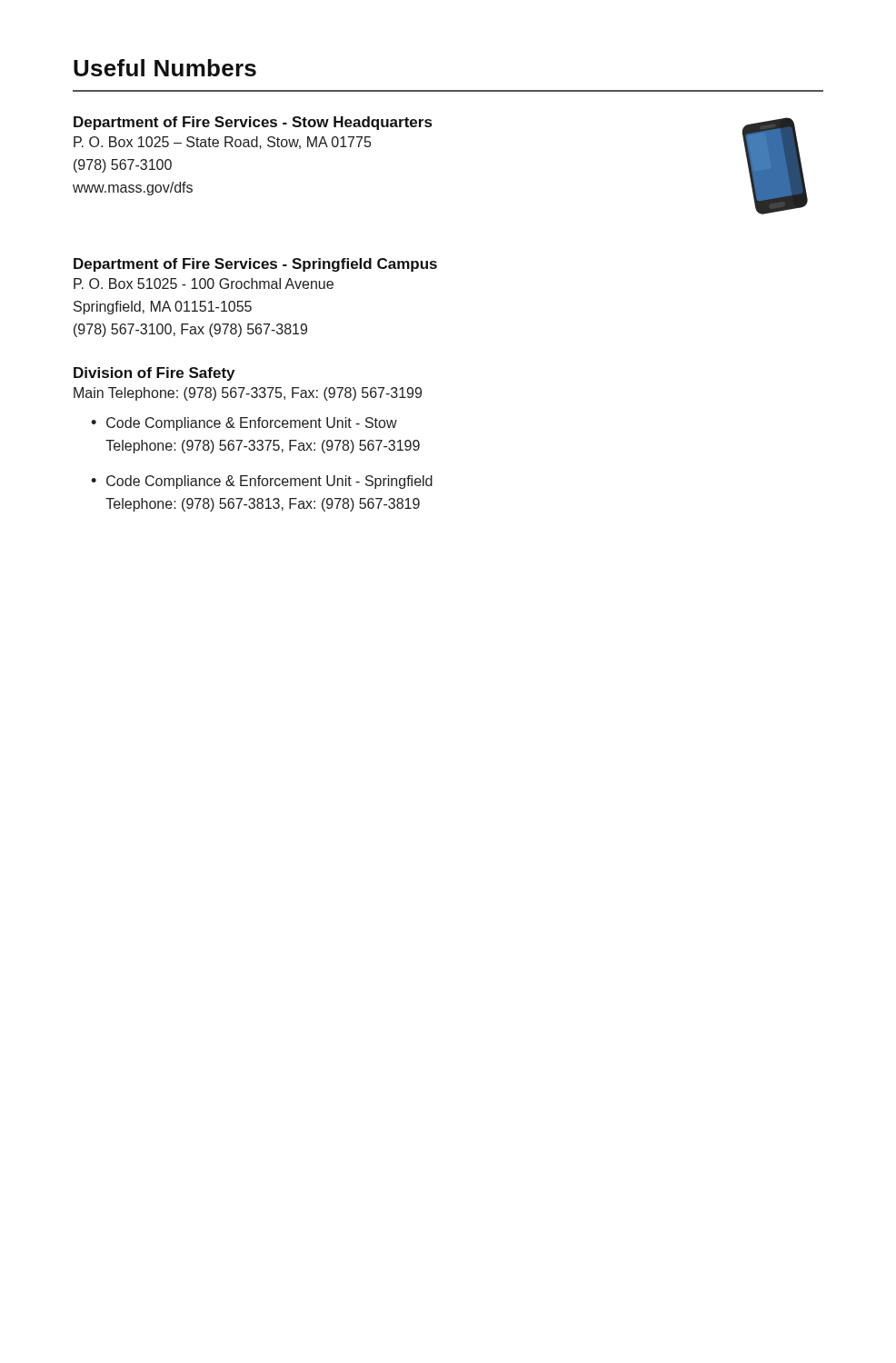Click on the text starting "• Code Compliance & Enforcement Unit - Stow"
This screenshot has height=1363, width=896.
point(255,435)
